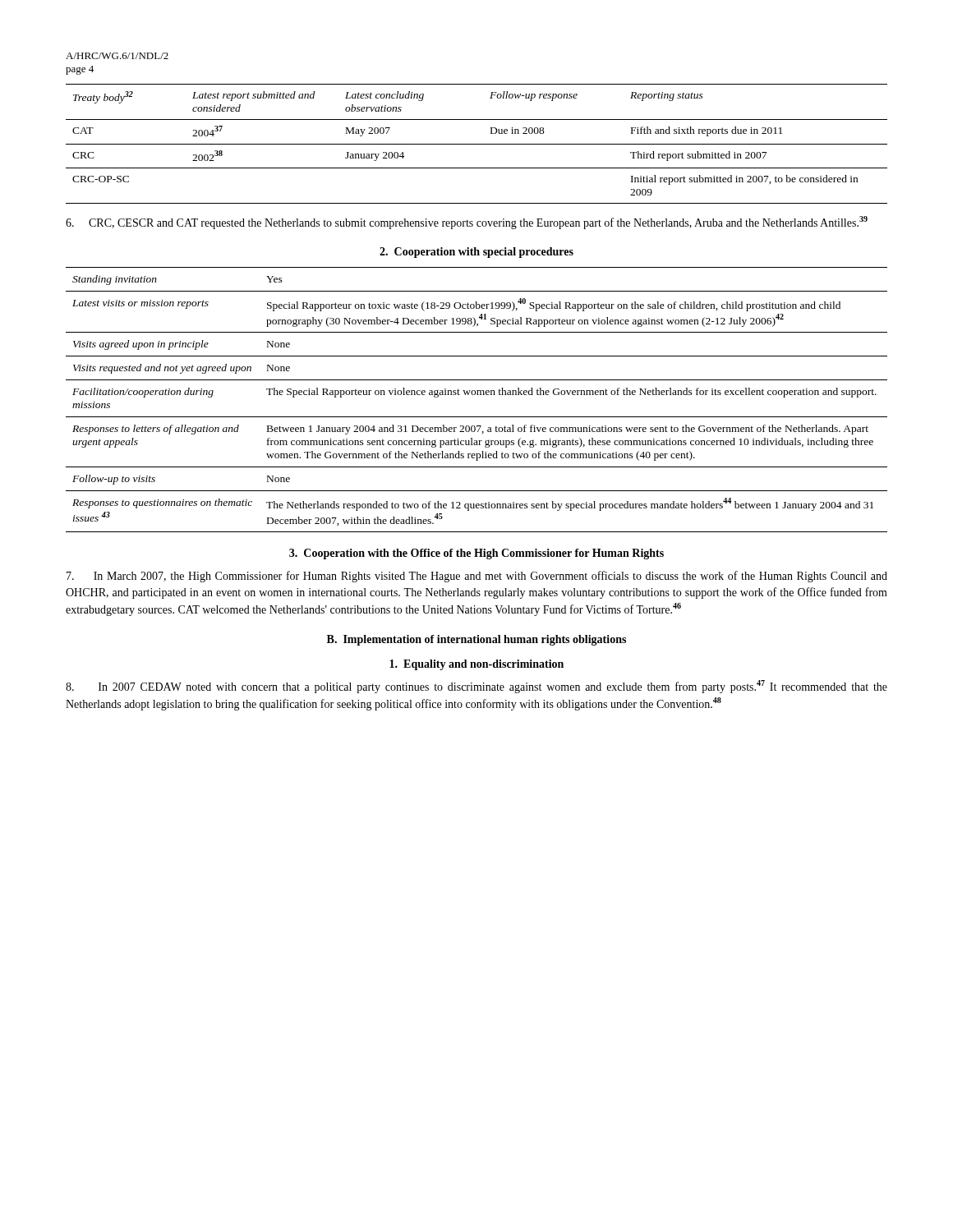953x1232 pixels.
Task: Select the table that reads "Facilitation/cooperation during missions"
Action: tap(476, 400)
